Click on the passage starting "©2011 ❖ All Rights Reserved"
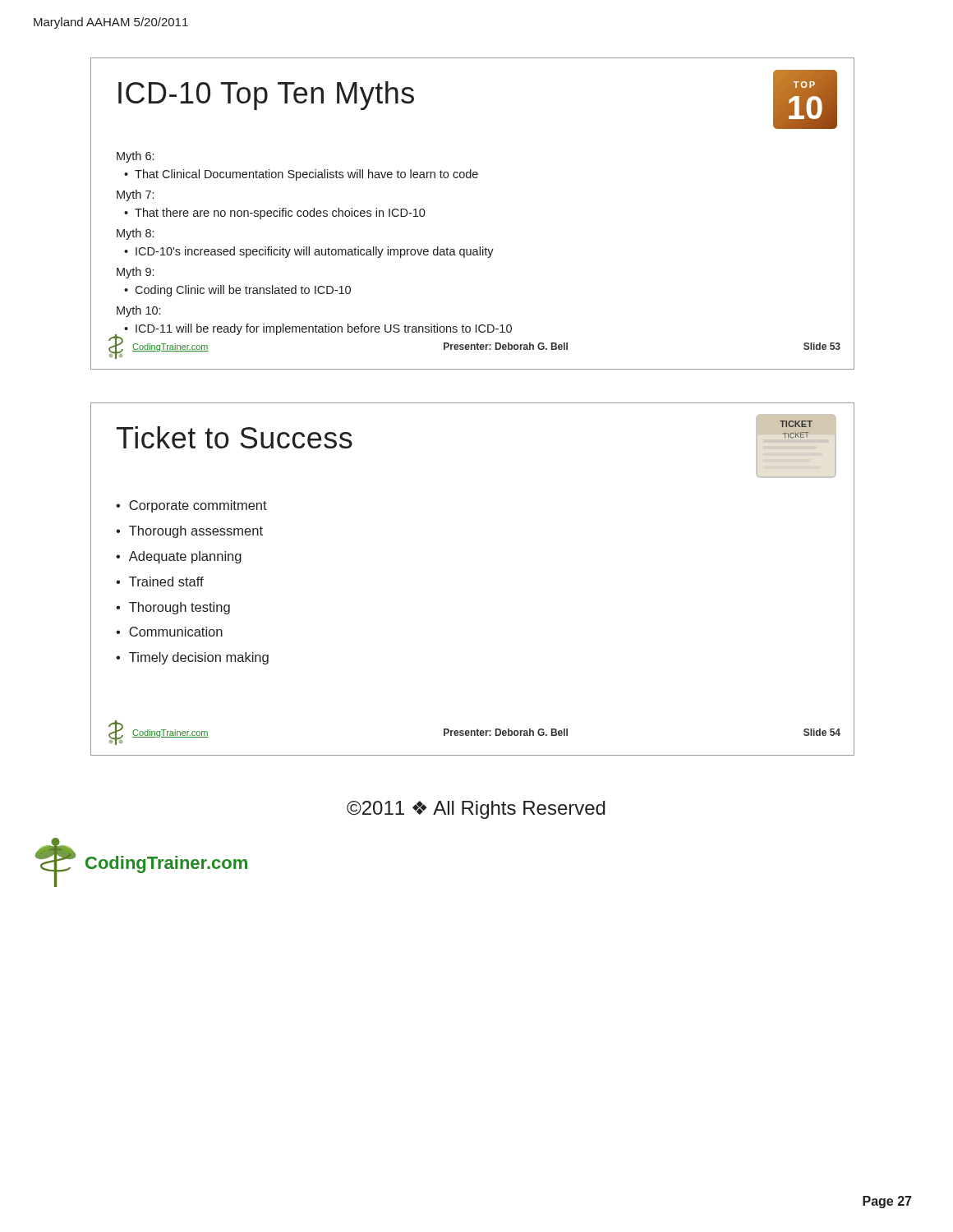 click(x=476, y=808)
